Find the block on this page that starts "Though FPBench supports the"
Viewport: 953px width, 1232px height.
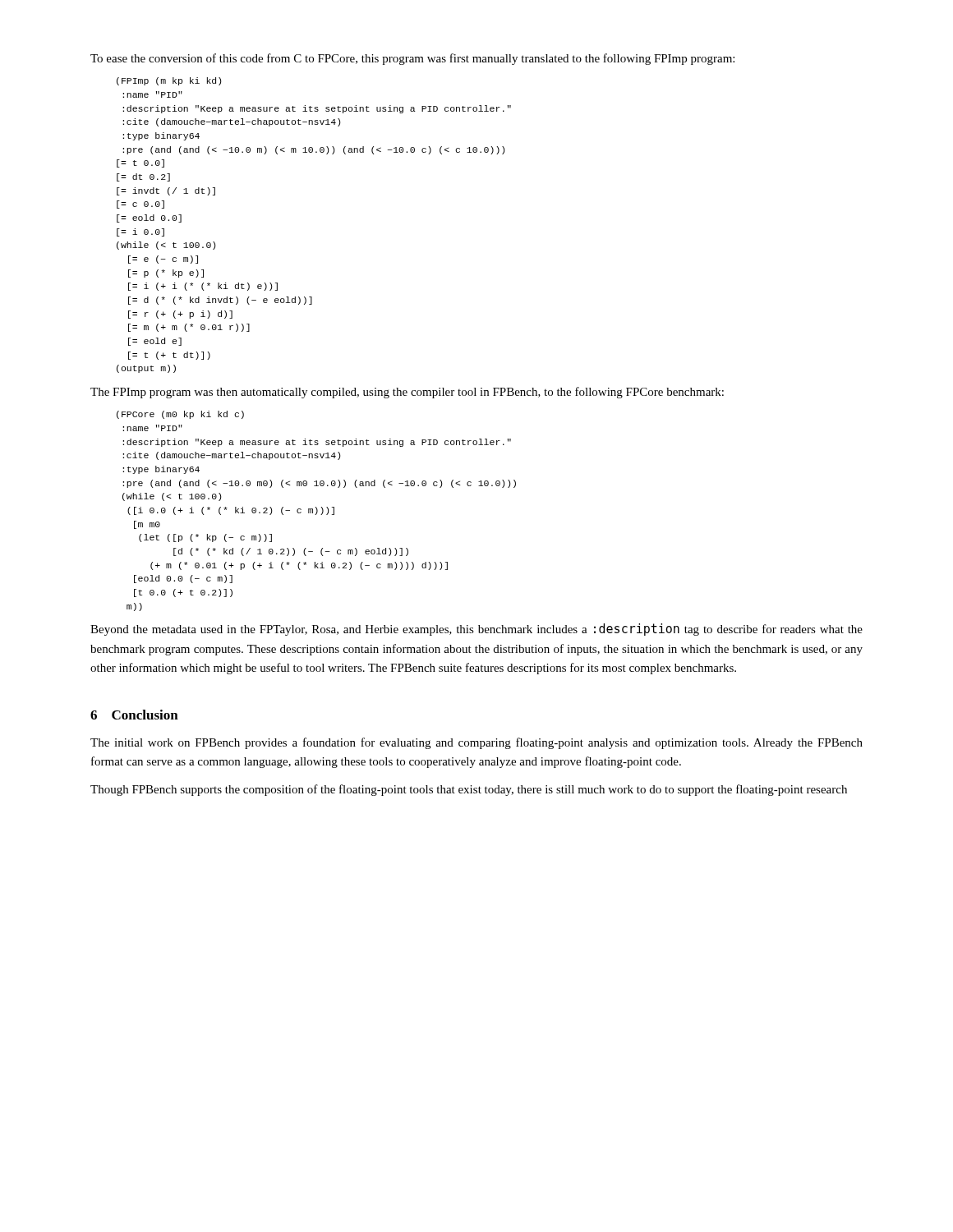click(469, 789)
